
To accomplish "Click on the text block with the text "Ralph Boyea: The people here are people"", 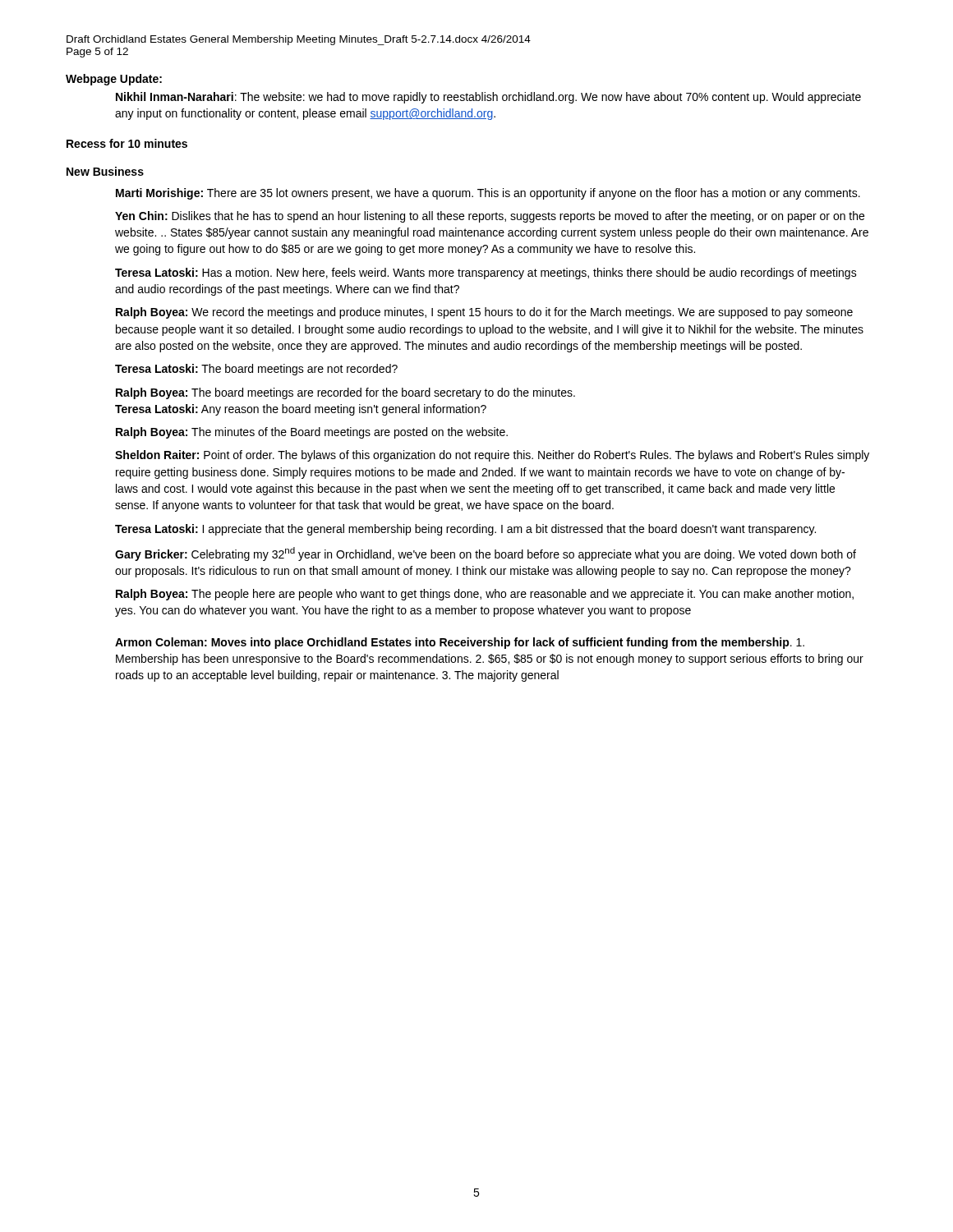I will 485,602.
